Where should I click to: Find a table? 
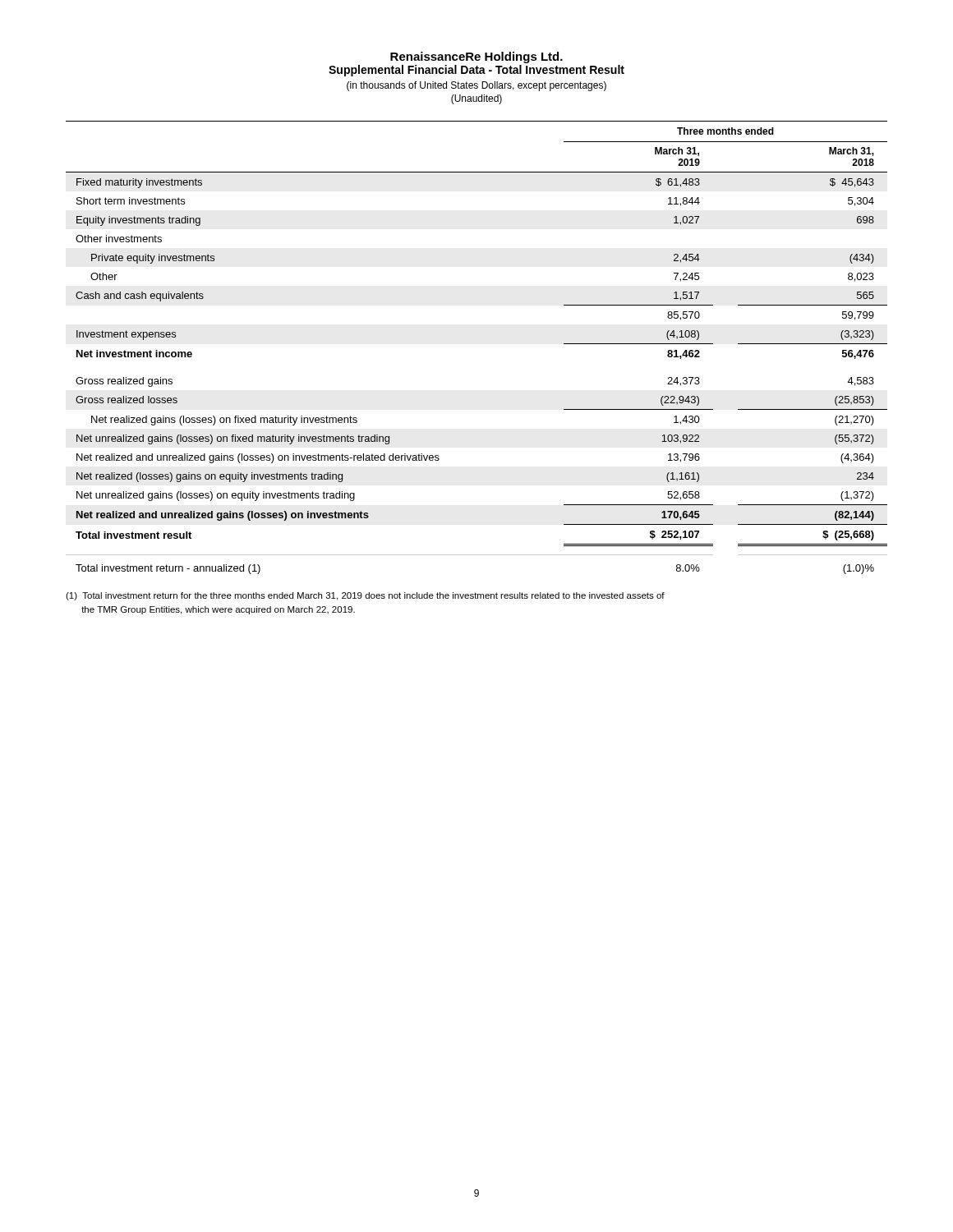pos(476,349)
